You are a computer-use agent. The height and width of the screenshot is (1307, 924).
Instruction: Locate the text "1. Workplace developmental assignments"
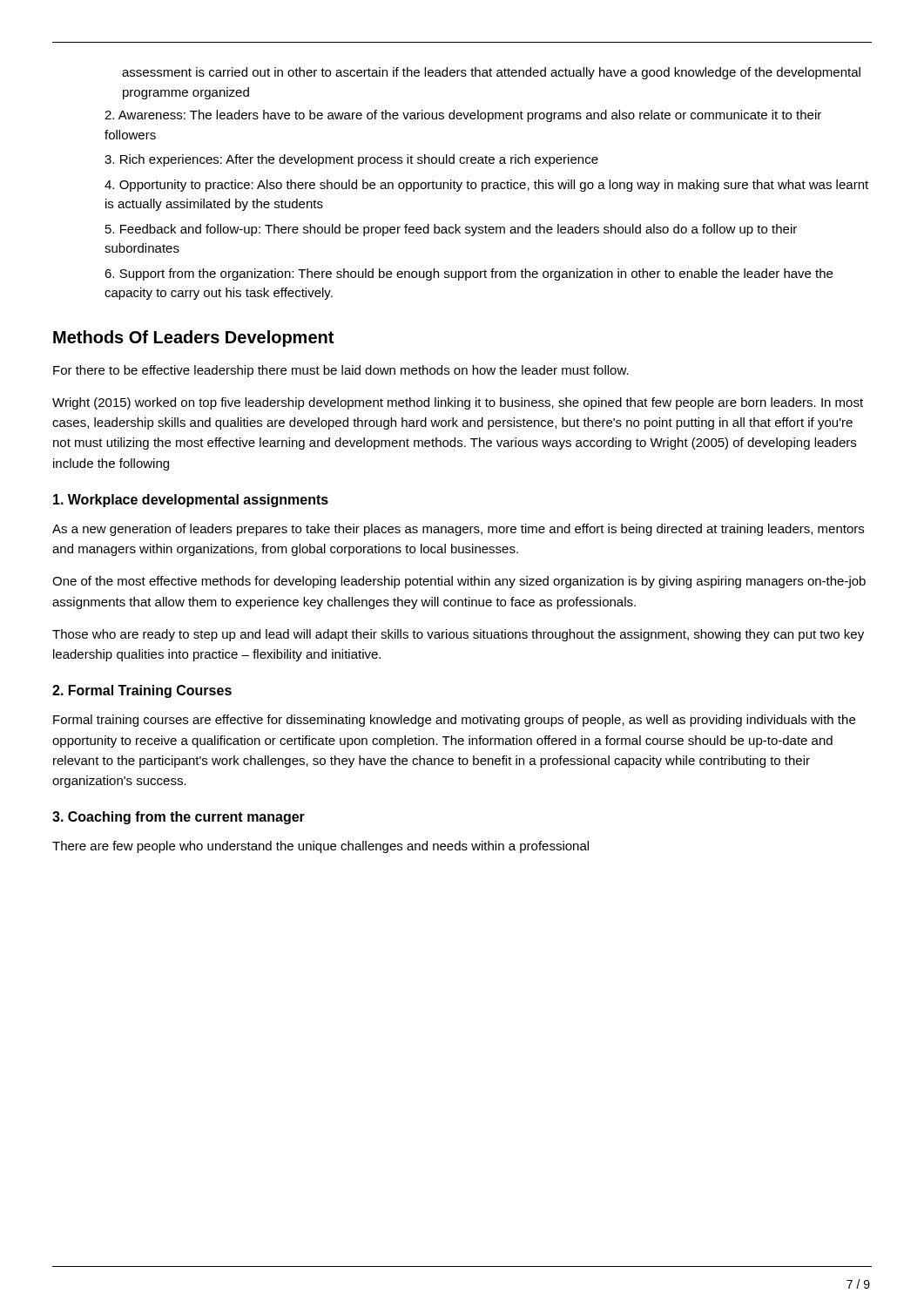190,499
